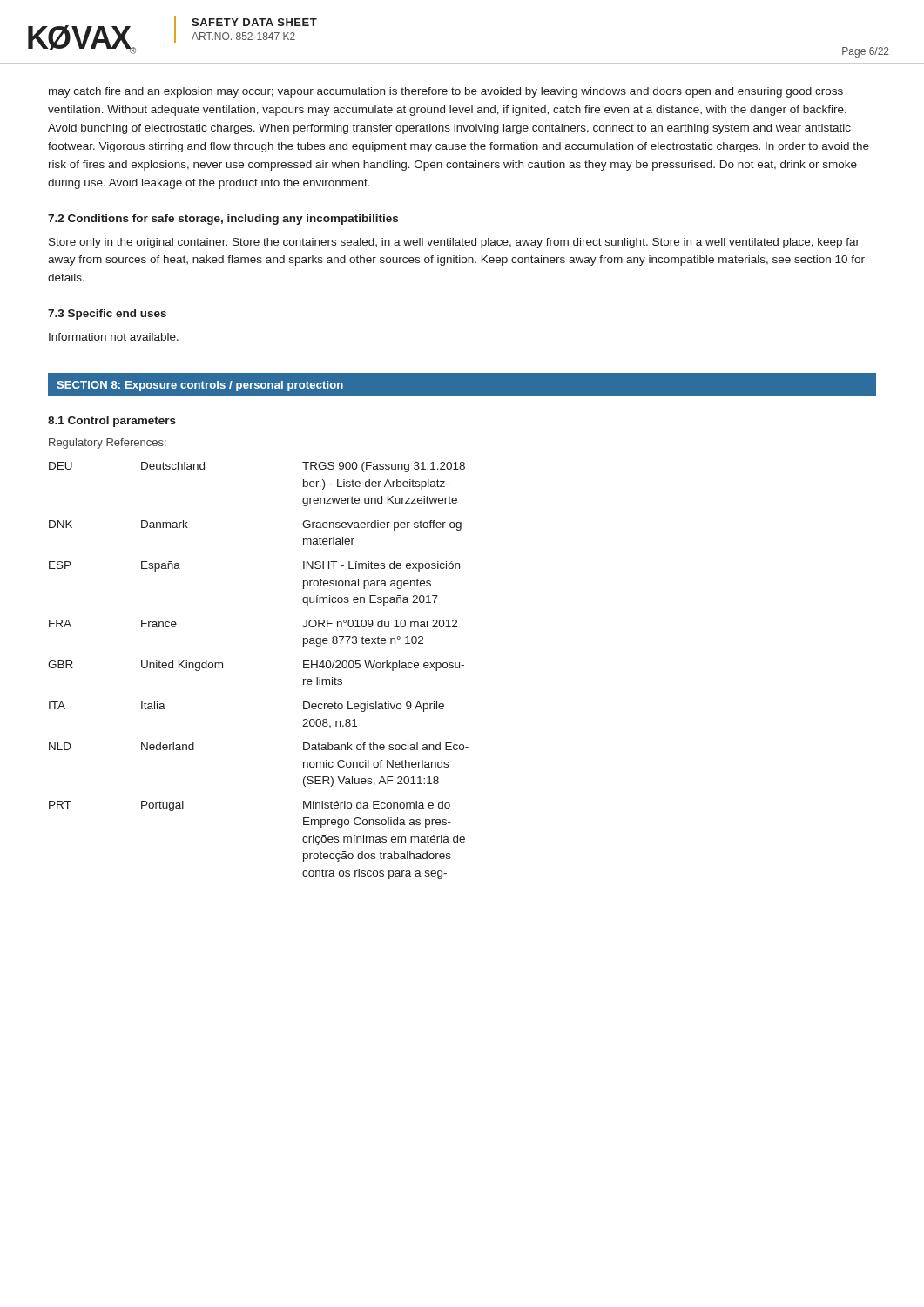Select the section header with the text "8.1 Control parameters"

112,421
